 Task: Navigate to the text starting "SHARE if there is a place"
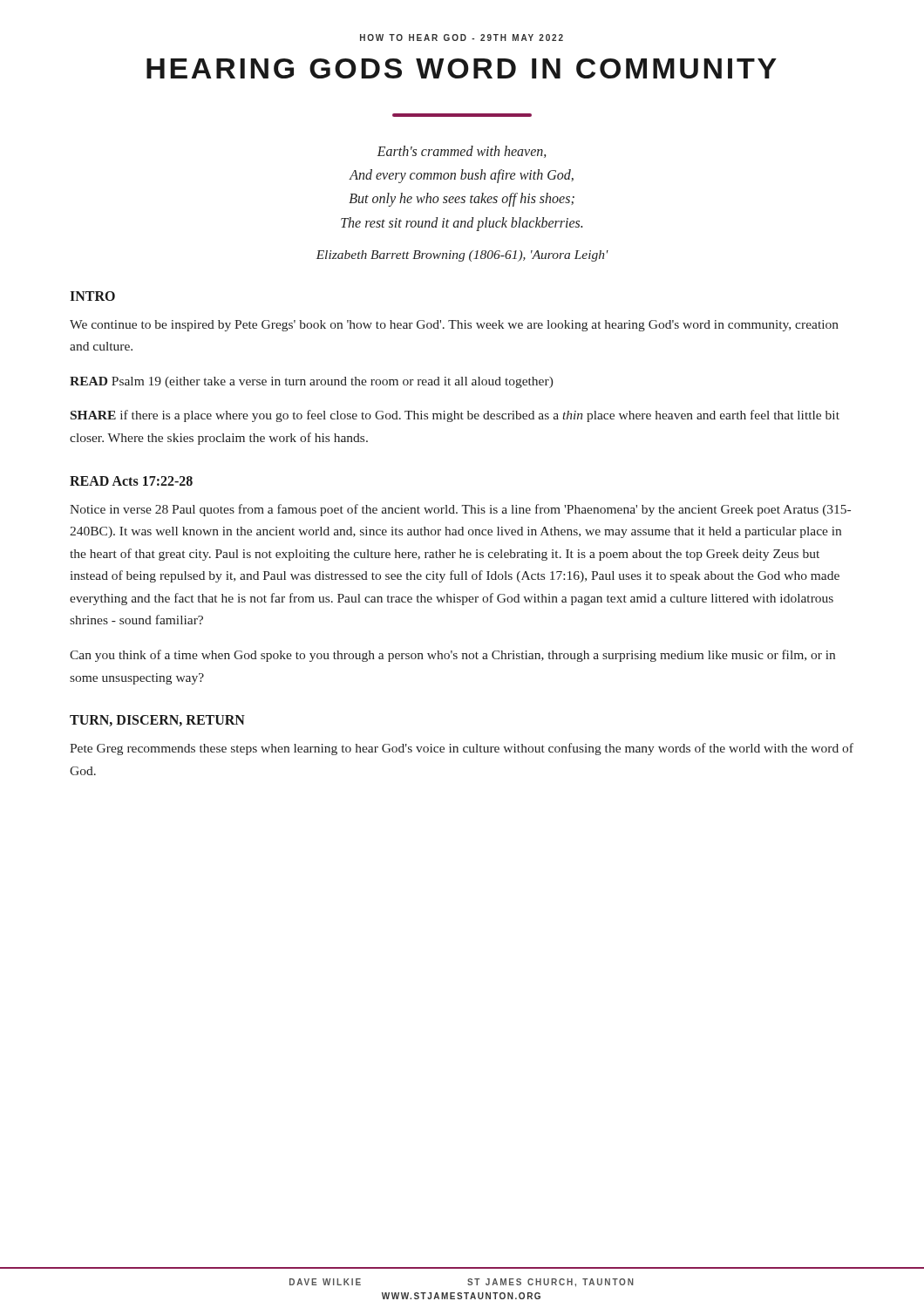tap(455, 426)
